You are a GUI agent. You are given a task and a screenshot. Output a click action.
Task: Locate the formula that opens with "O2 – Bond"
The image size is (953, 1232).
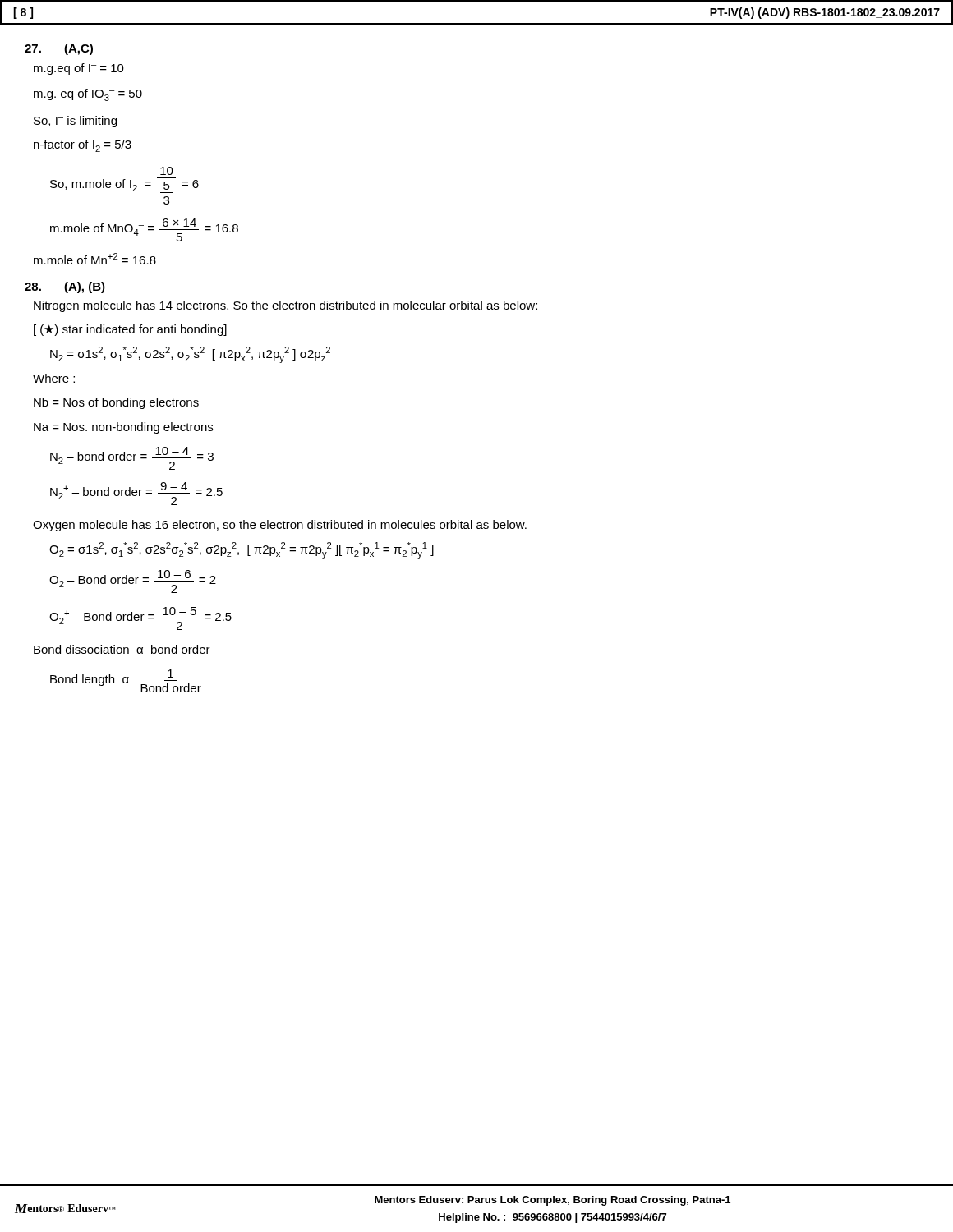[x=133, y=581]
